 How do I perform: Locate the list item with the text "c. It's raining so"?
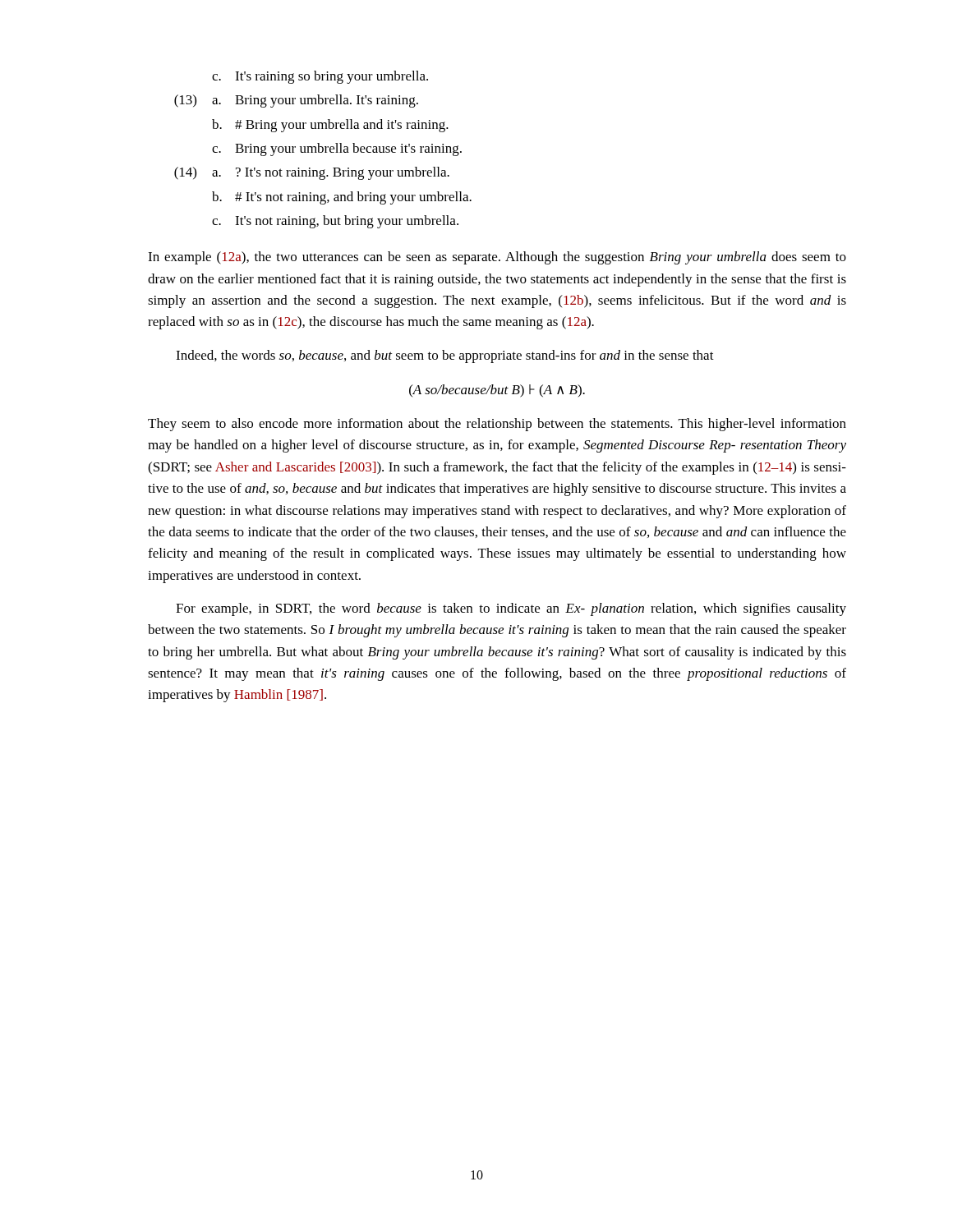[321, 77]
